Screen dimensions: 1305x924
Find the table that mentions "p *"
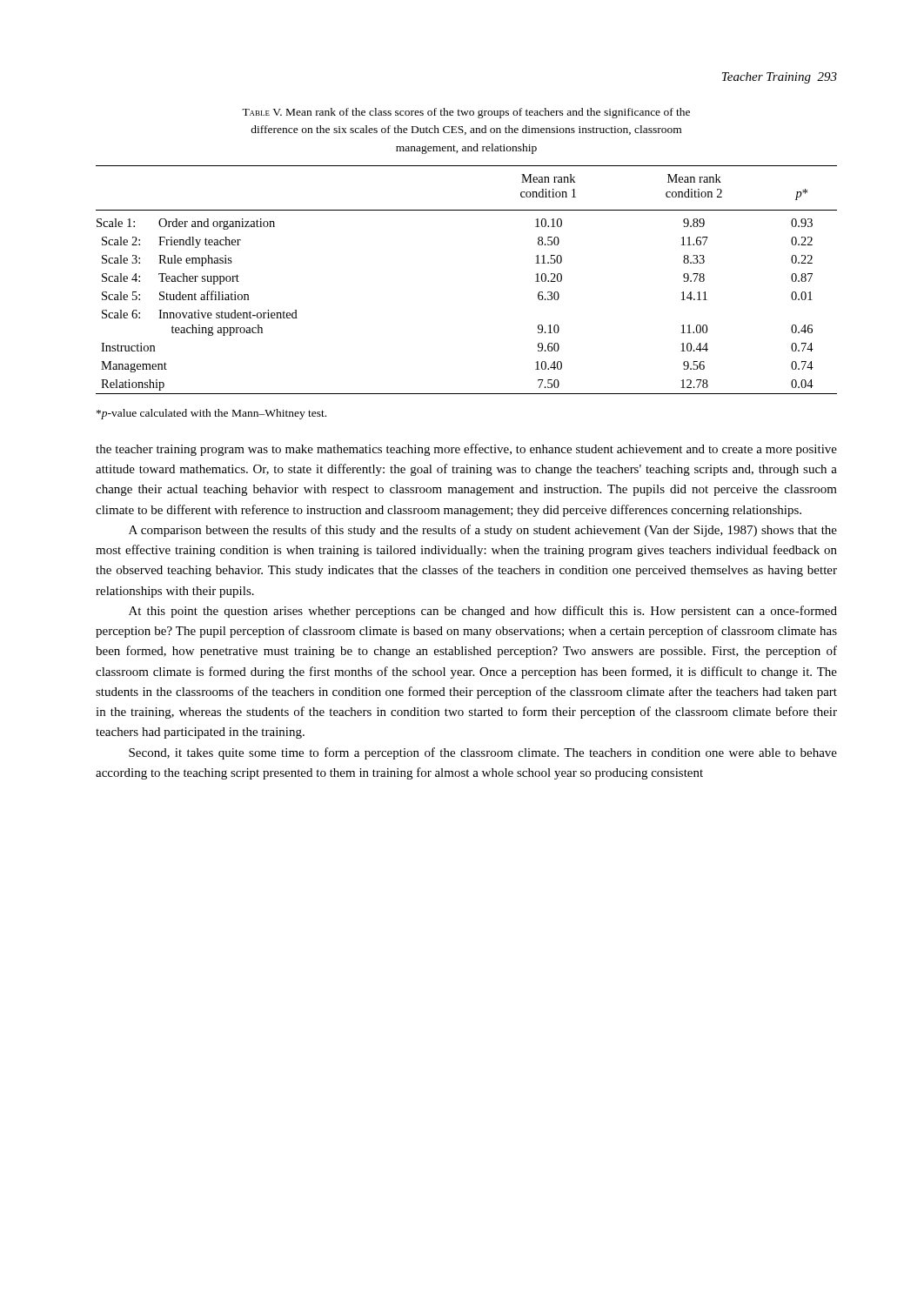point(466,282)
